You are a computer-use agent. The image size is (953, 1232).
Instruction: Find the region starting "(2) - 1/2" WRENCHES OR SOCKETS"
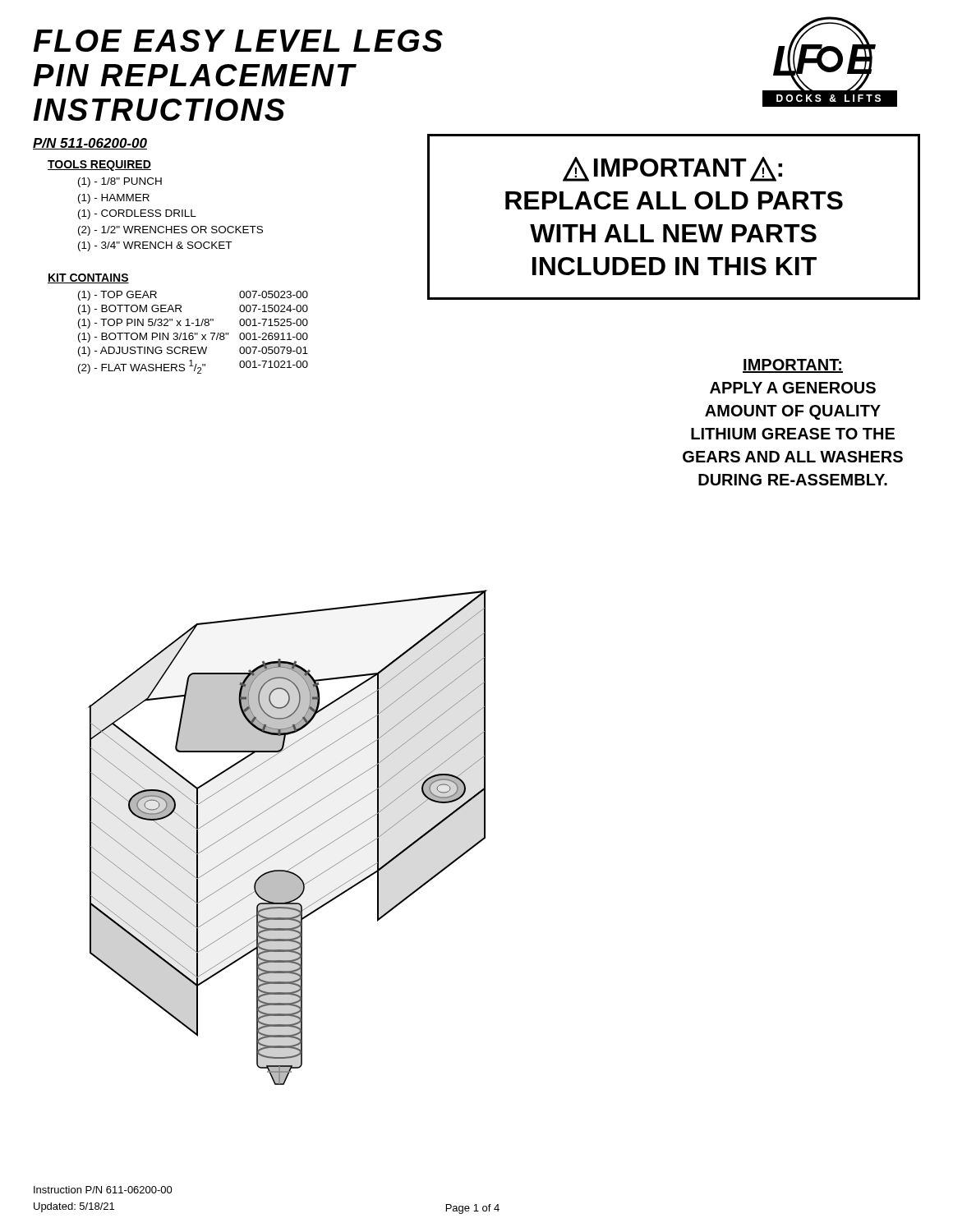[x=170, y=229]
